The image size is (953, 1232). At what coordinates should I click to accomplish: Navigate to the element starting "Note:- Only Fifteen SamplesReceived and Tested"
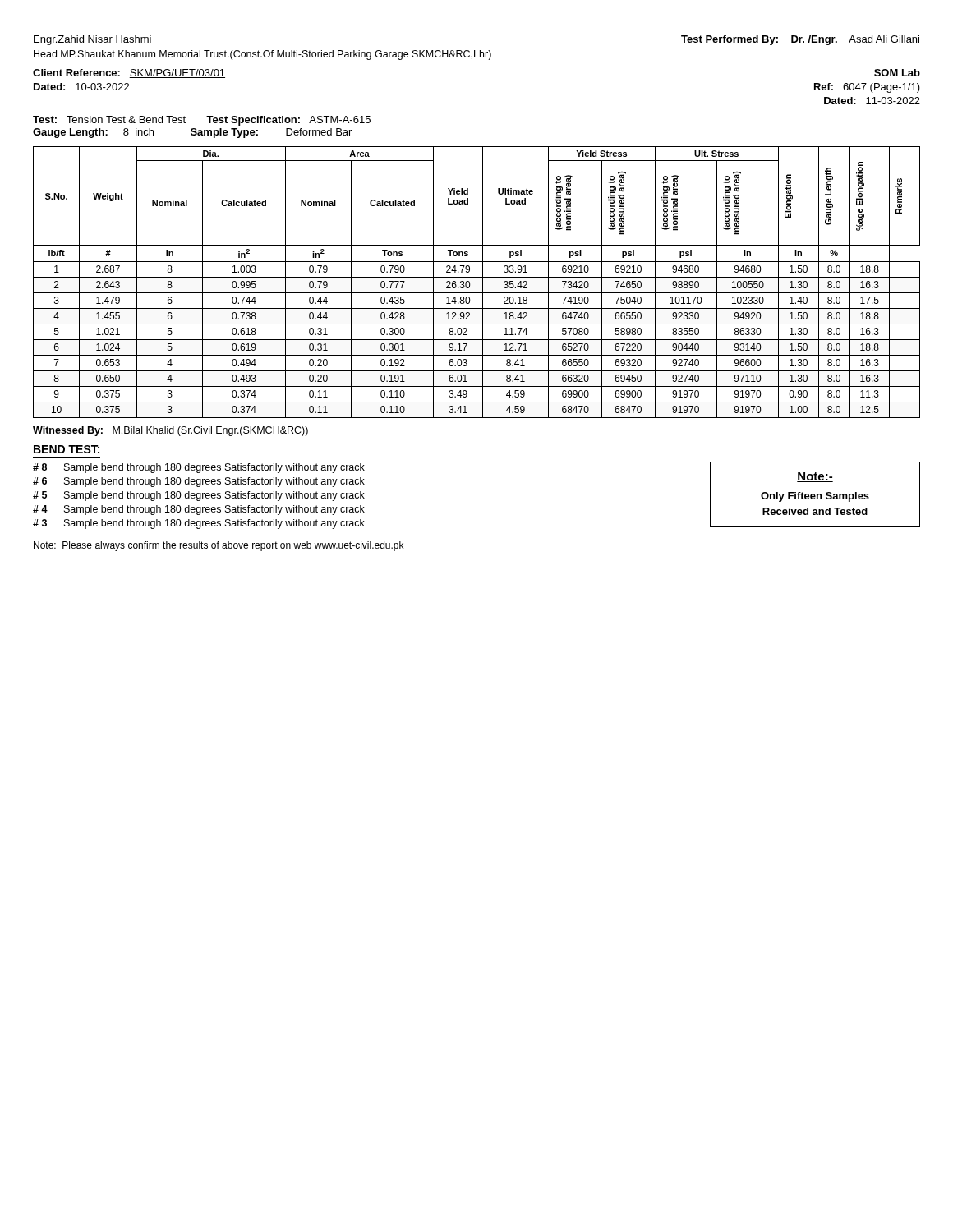point(815,494)
